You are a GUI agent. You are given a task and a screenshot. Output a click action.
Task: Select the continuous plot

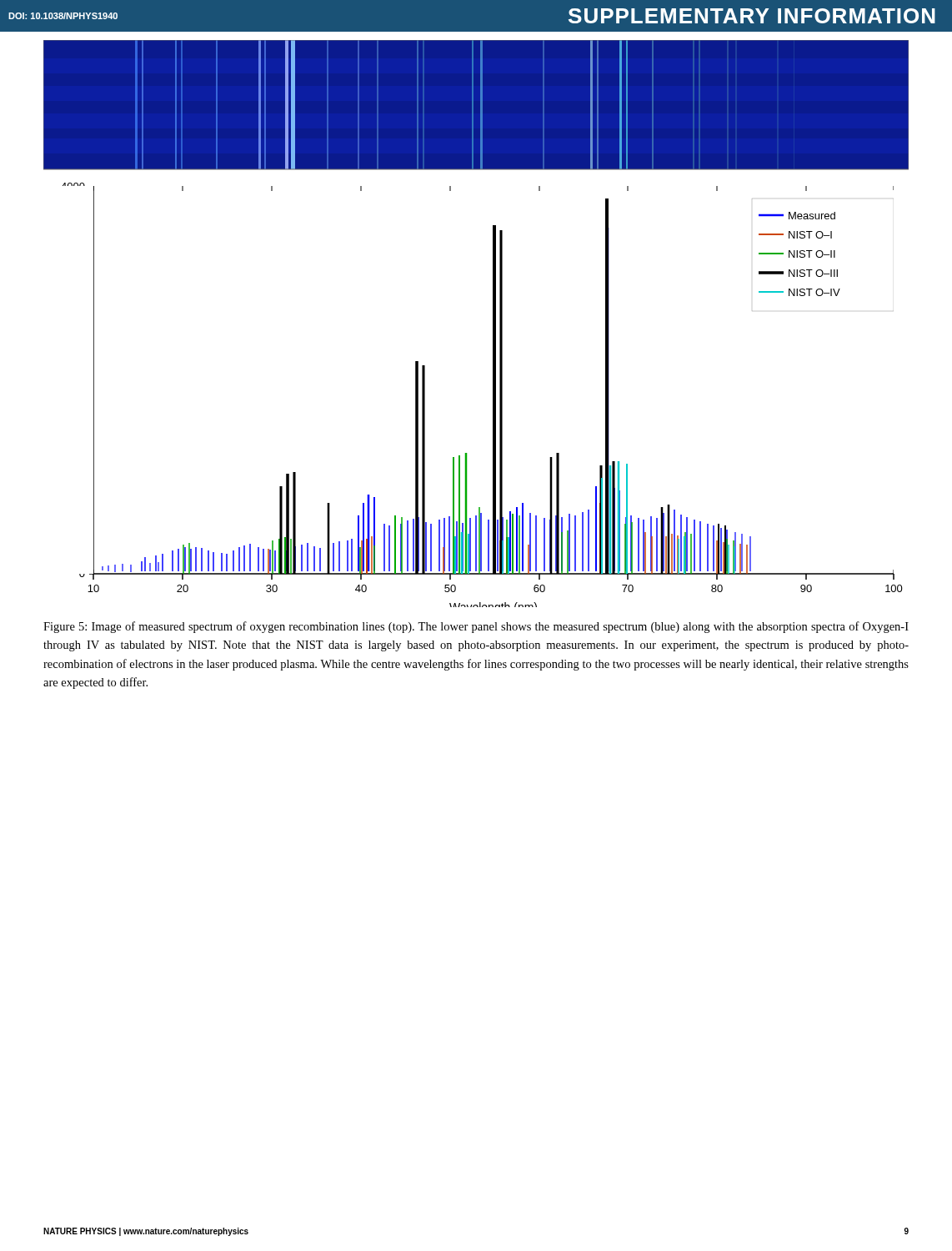pyautogui.click(x=476, y=325)
